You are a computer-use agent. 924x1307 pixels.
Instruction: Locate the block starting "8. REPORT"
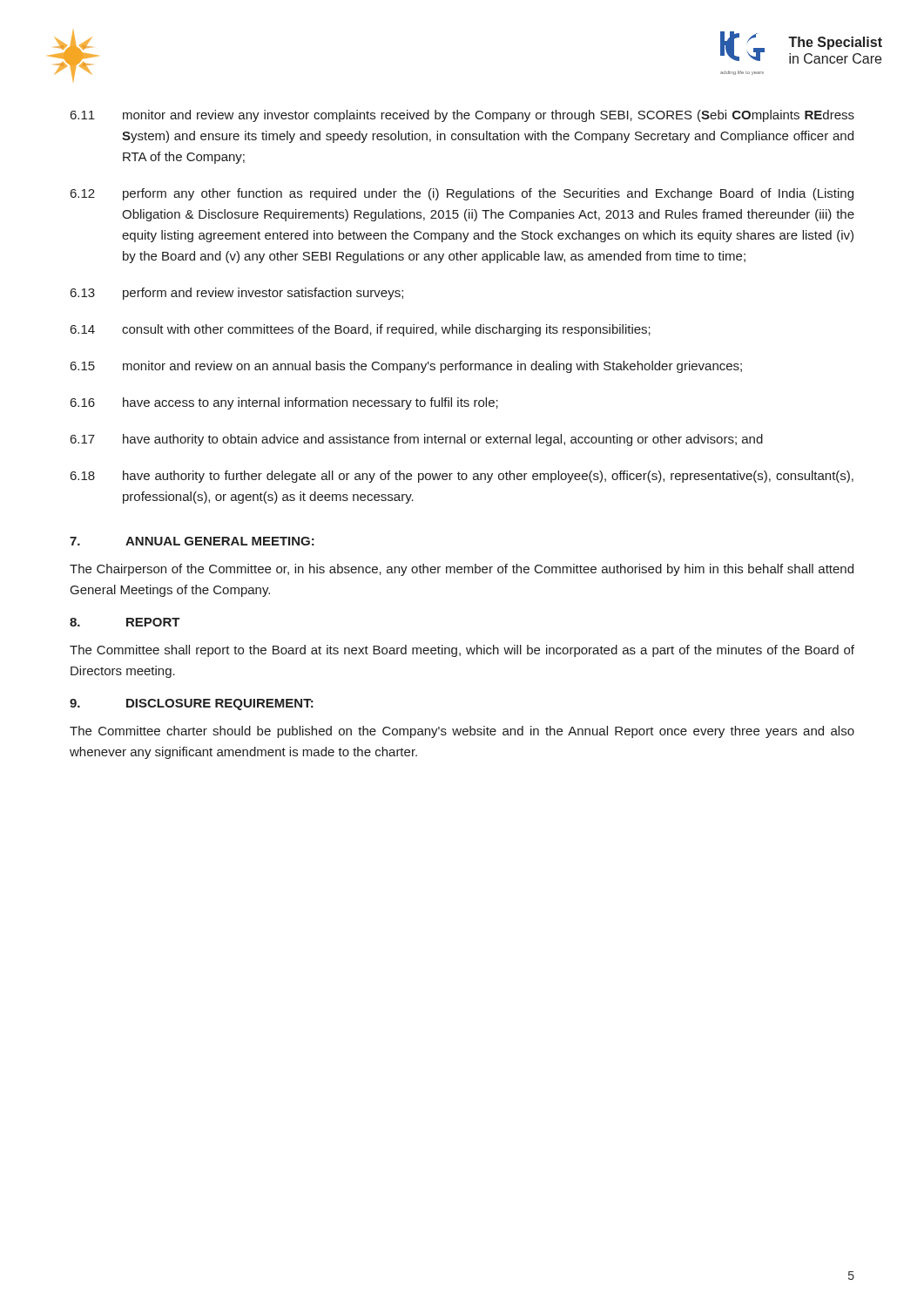(125, 622)
